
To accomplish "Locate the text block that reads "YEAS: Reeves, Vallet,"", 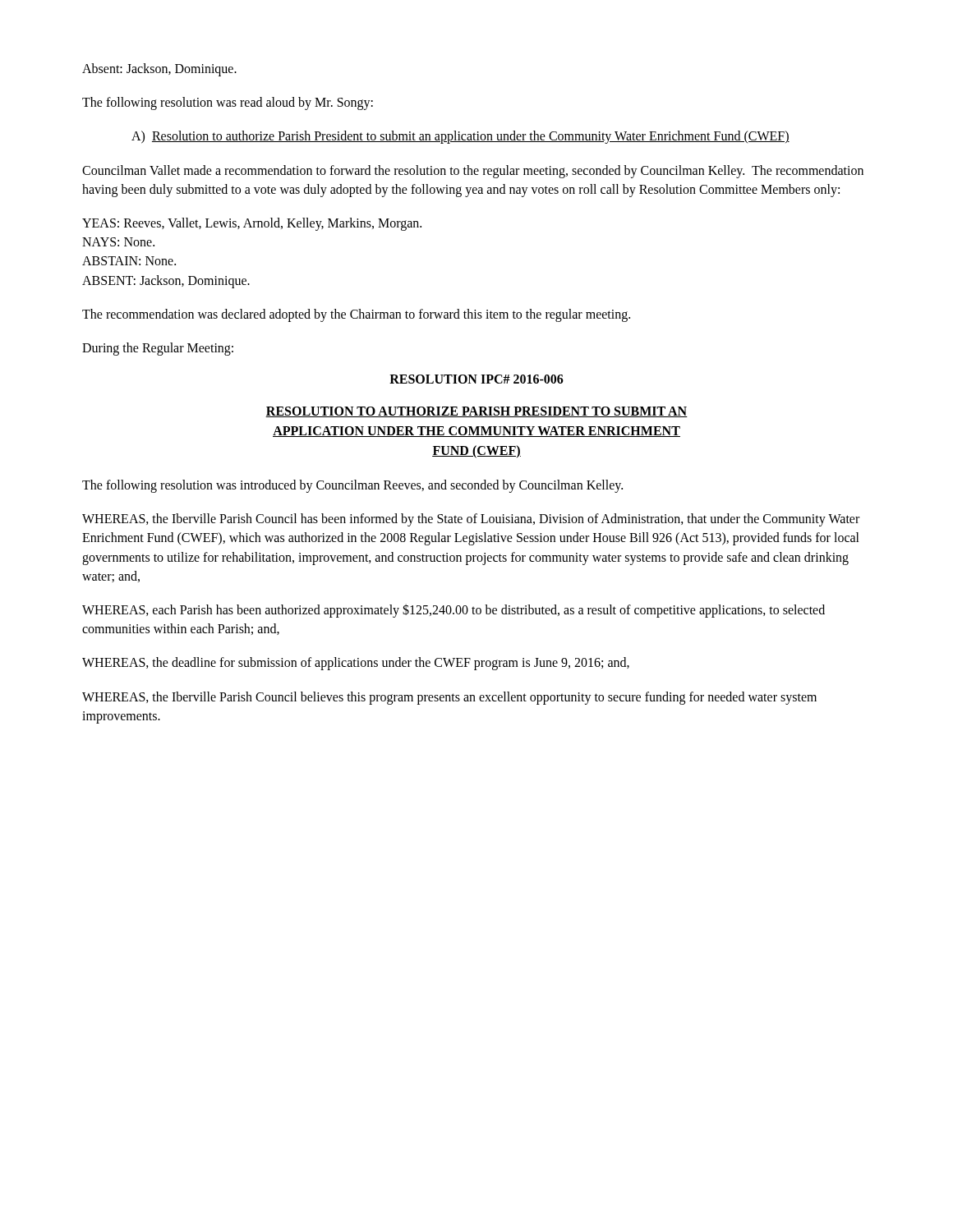I will pyautogui.click(x=252, y=224).
